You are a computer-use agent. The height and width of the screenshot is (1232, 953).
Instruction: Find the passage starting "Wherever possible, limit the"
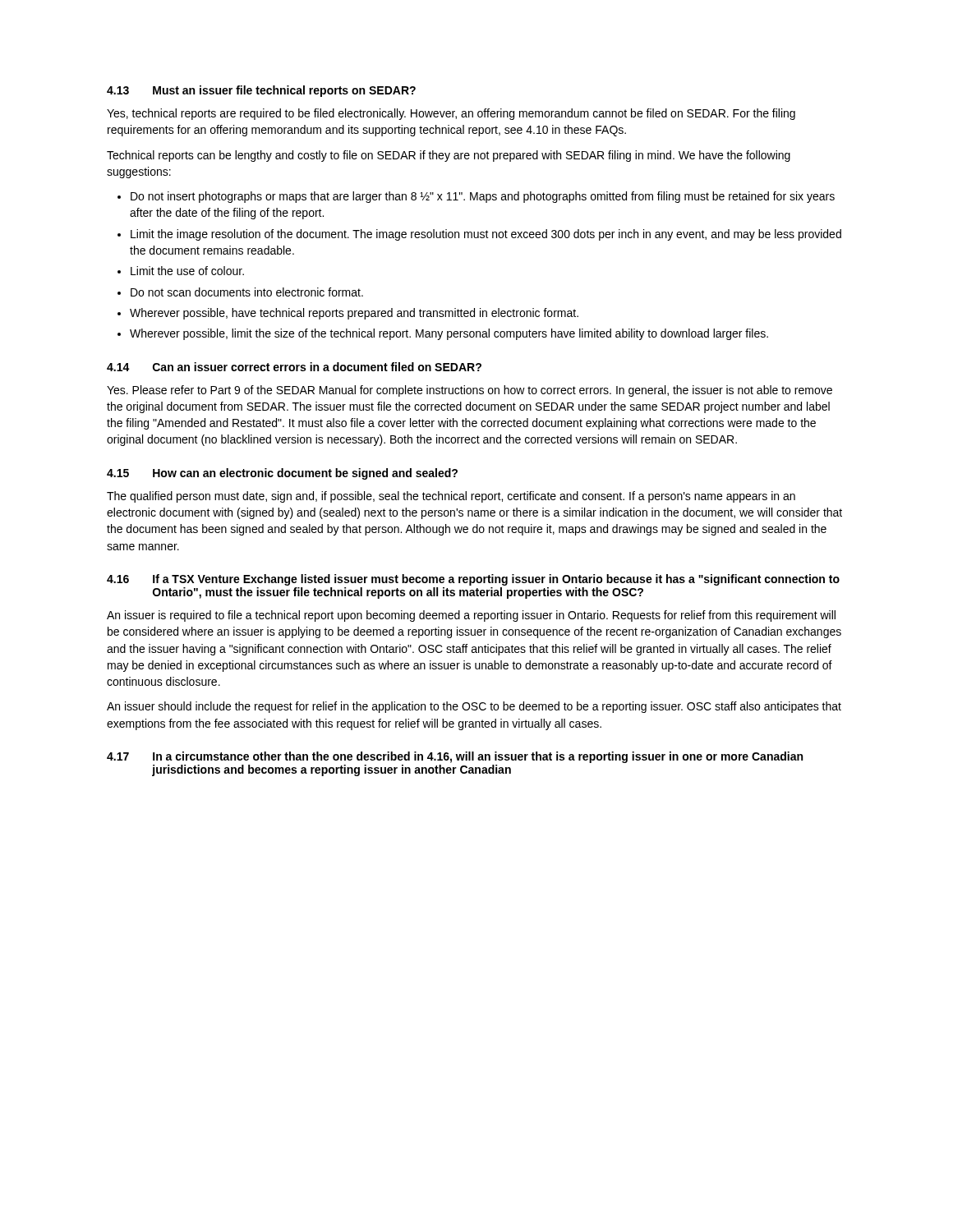click(x=449, y=334)
